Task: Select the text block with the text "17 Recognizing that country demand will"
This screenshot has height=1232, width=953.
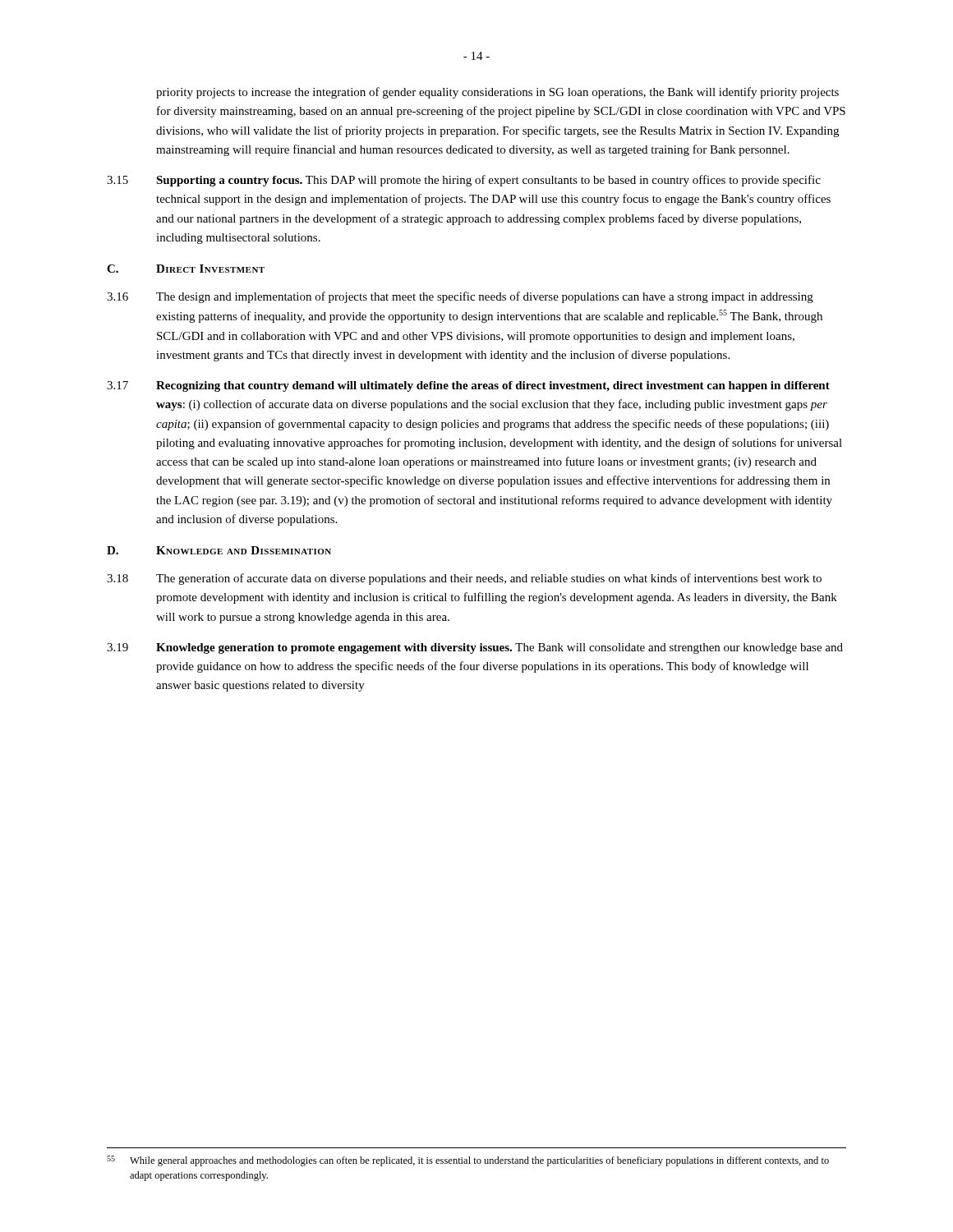Action: click(x=476, y=453)
